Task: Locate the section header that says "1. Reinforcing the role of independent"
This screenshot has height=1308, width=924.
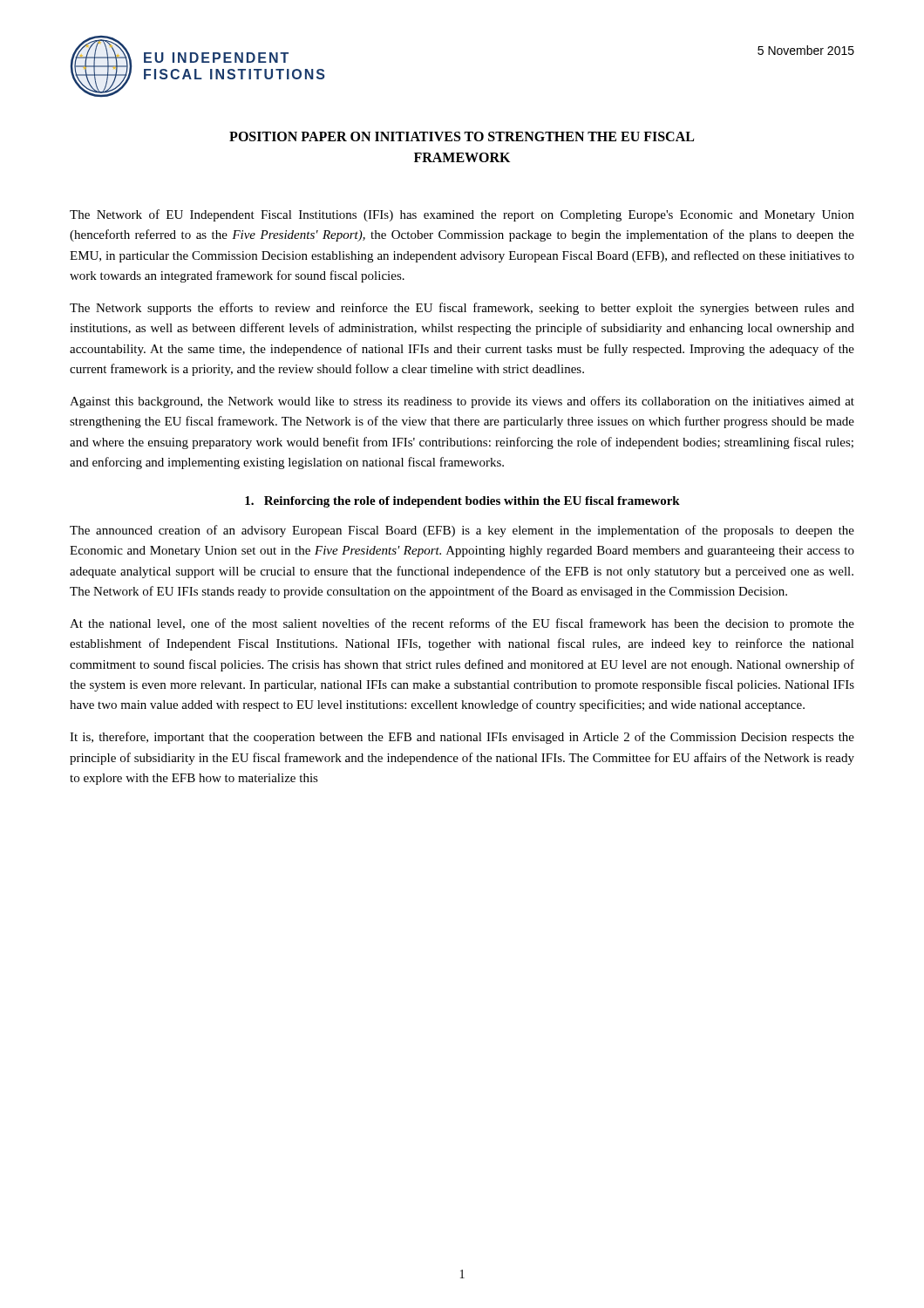Action: (462, 501)
